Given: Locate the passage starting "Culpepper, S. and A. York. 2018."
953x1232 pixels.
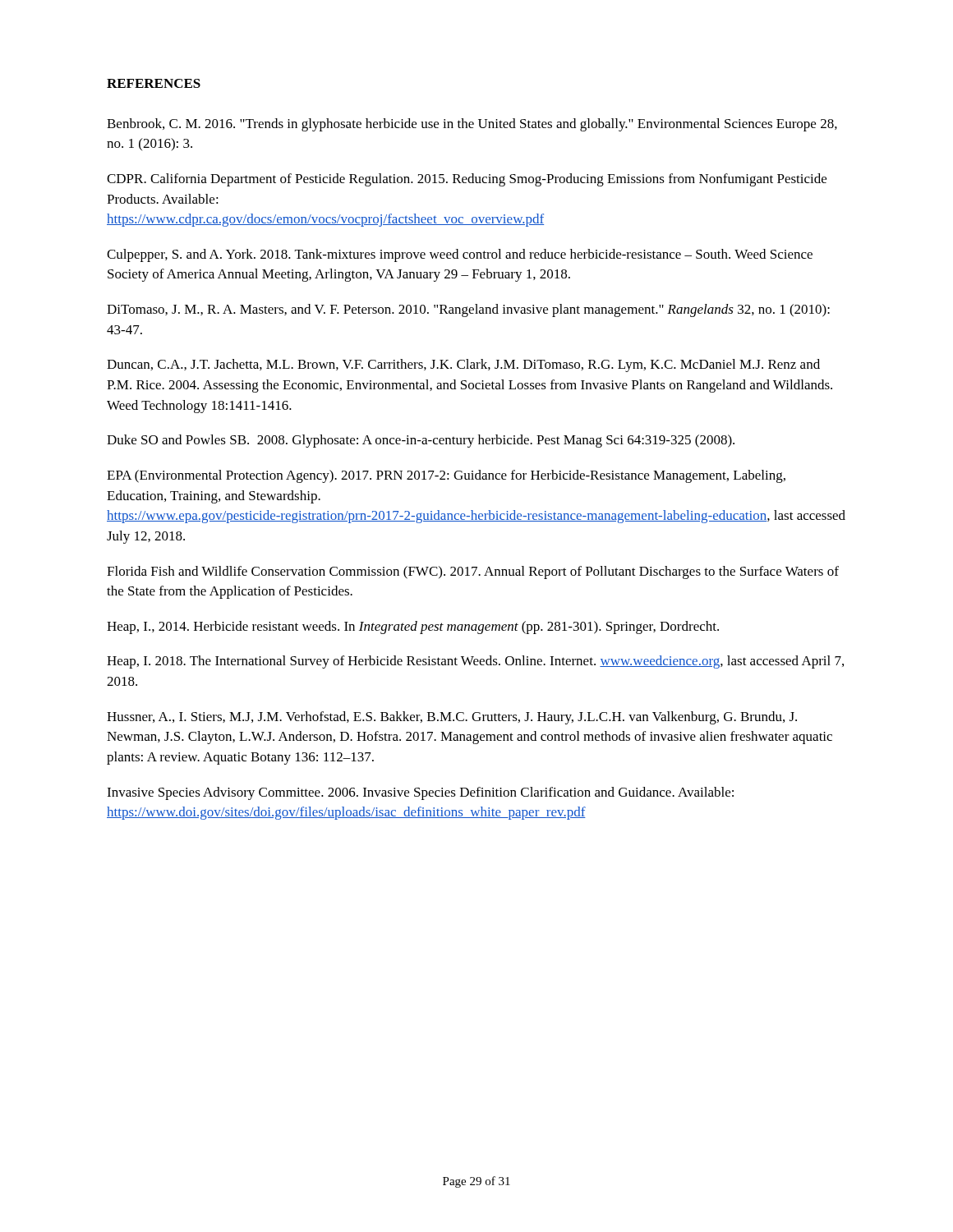Looking at the screenshot, I should coord(460,264).
